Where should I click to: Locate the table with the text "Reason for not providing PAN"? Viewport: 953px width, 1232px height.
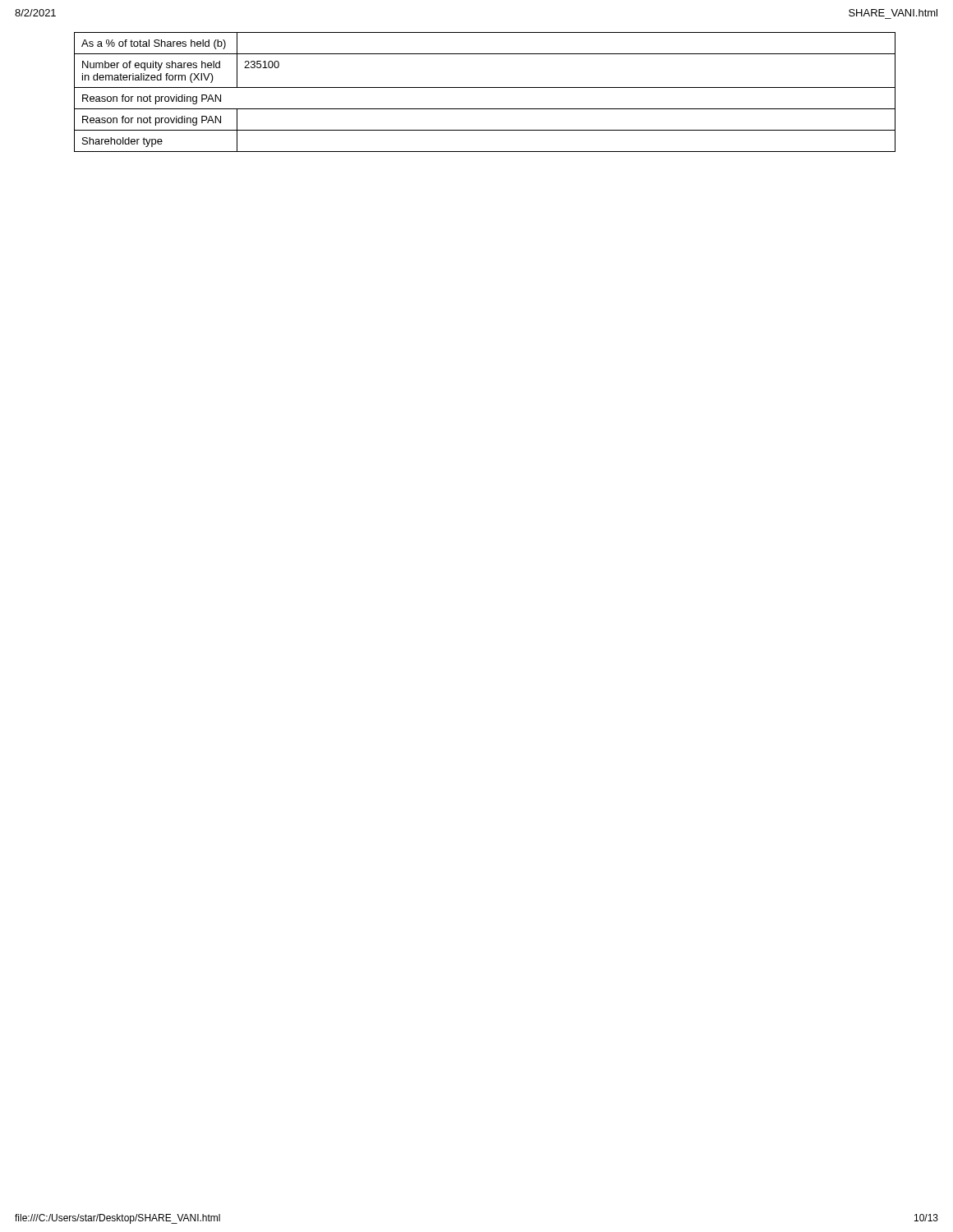click(x=506, y=92)
